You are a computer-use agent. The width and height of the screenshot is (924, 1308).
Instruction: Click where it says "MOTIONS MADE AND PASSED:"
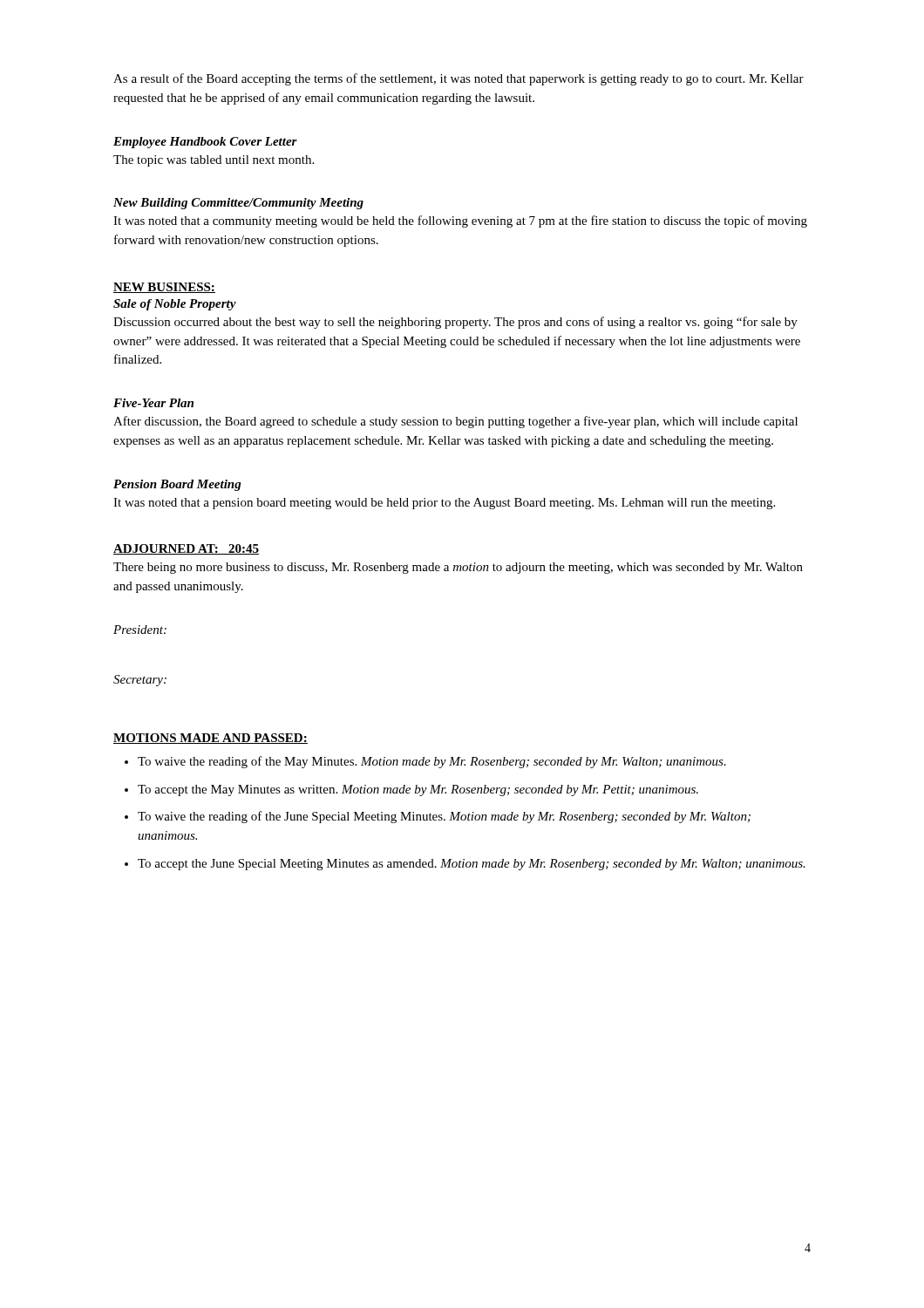click(210, 738)
